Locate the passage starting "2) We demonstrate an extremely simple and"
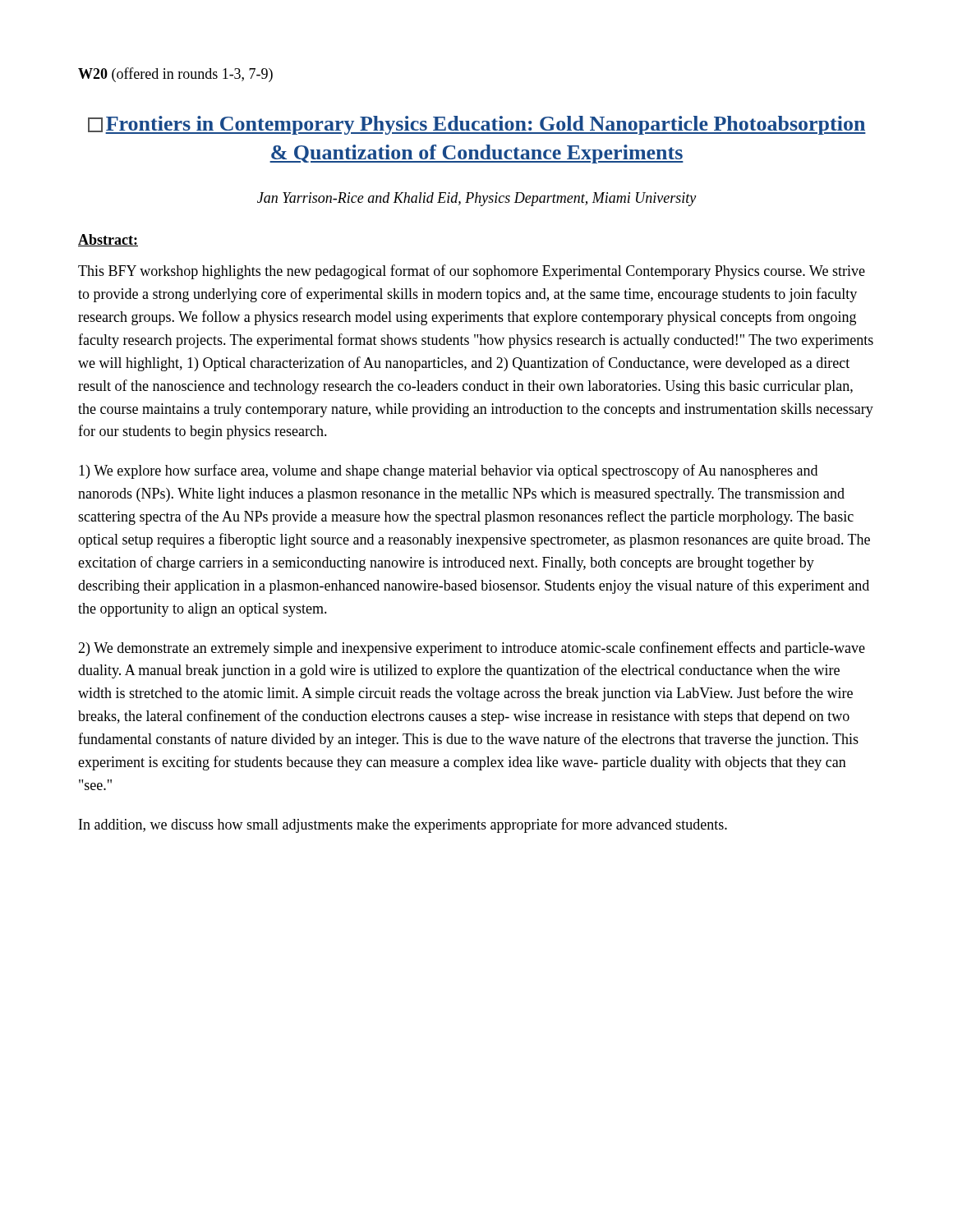 472,716
